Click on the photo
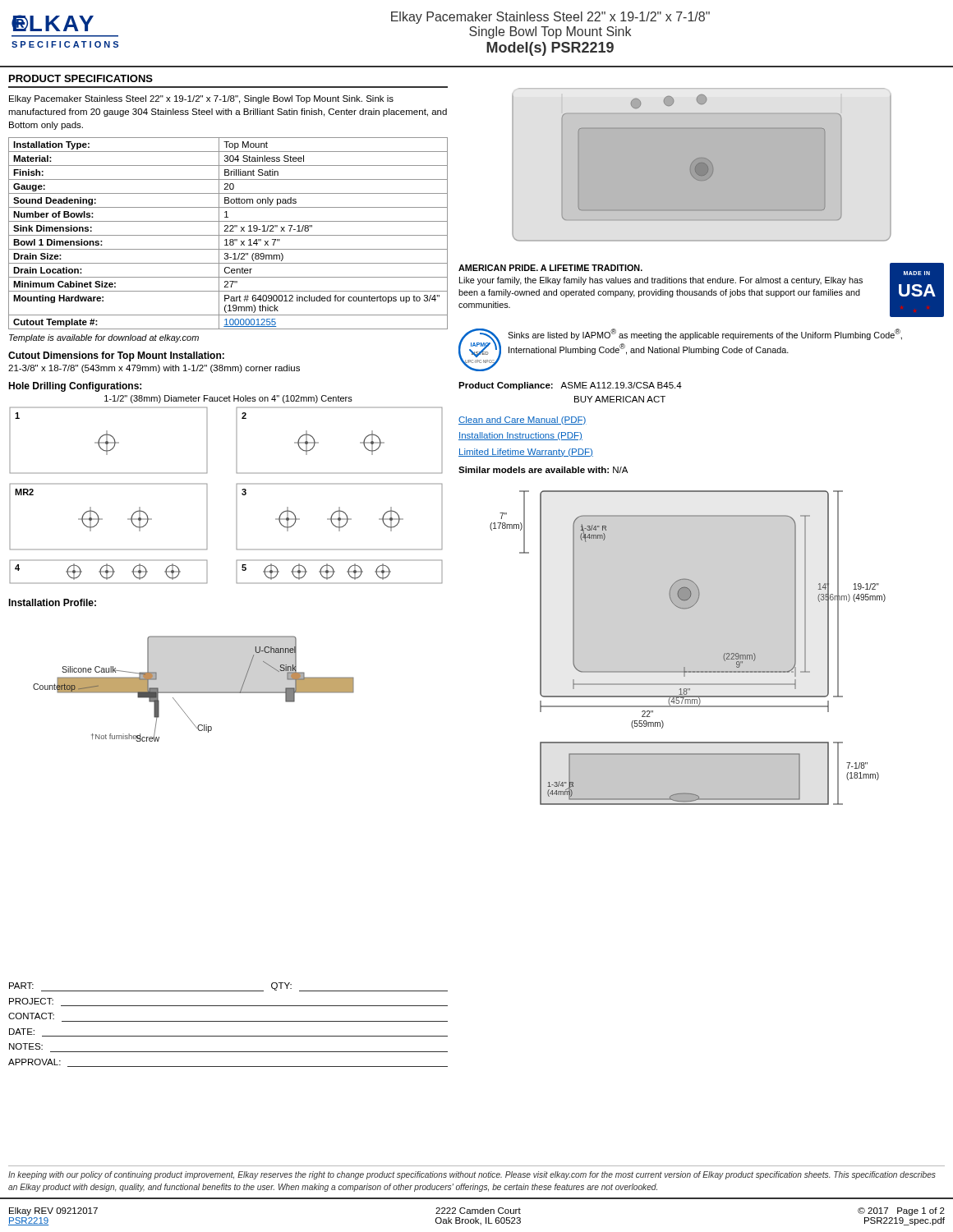The image size is (953, 1232). coord(702,164)
